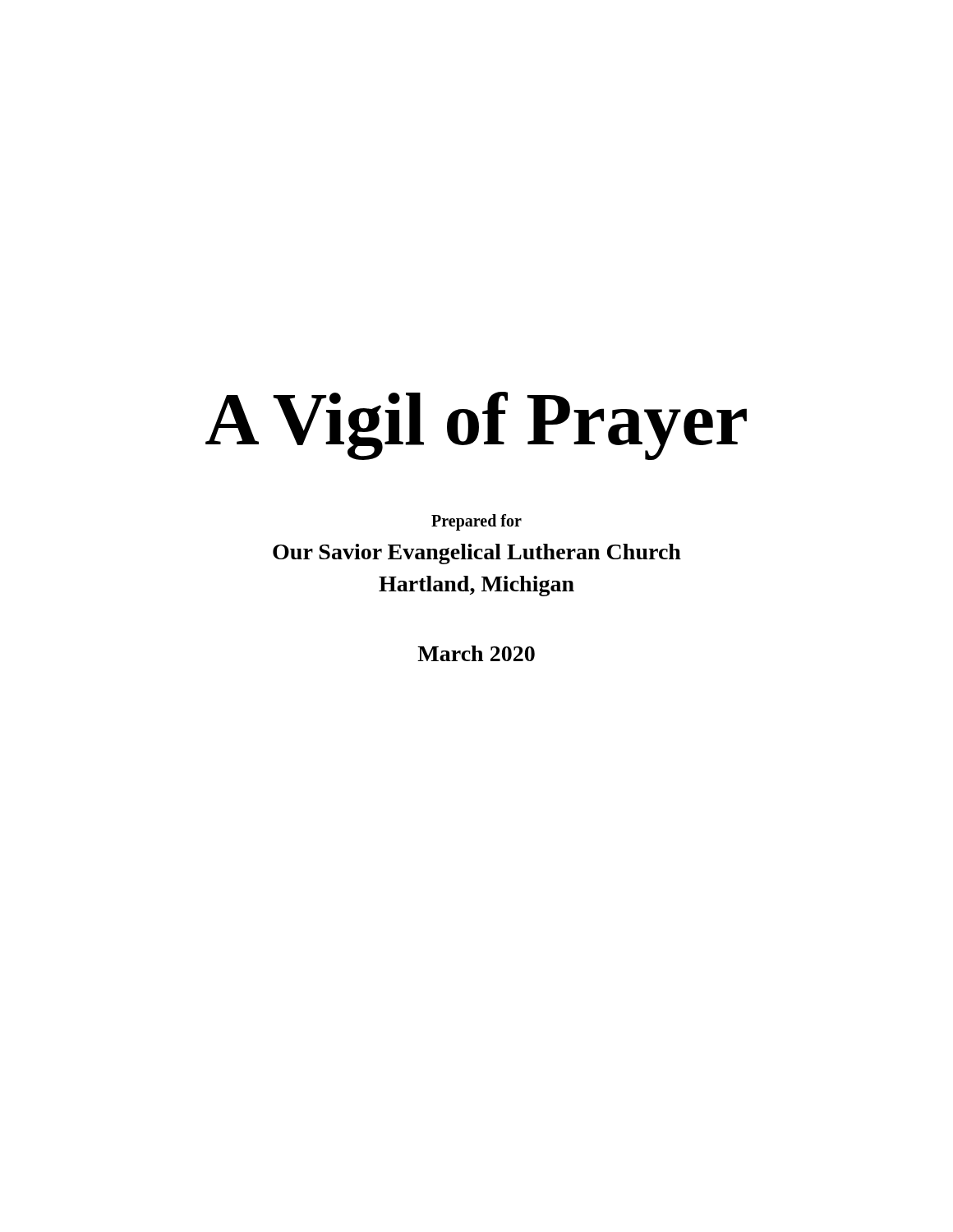Find the text starting "A Vigil of Prayer"
The height and width of the screenshot is (1232, 953).
click(x=476, y=419)
